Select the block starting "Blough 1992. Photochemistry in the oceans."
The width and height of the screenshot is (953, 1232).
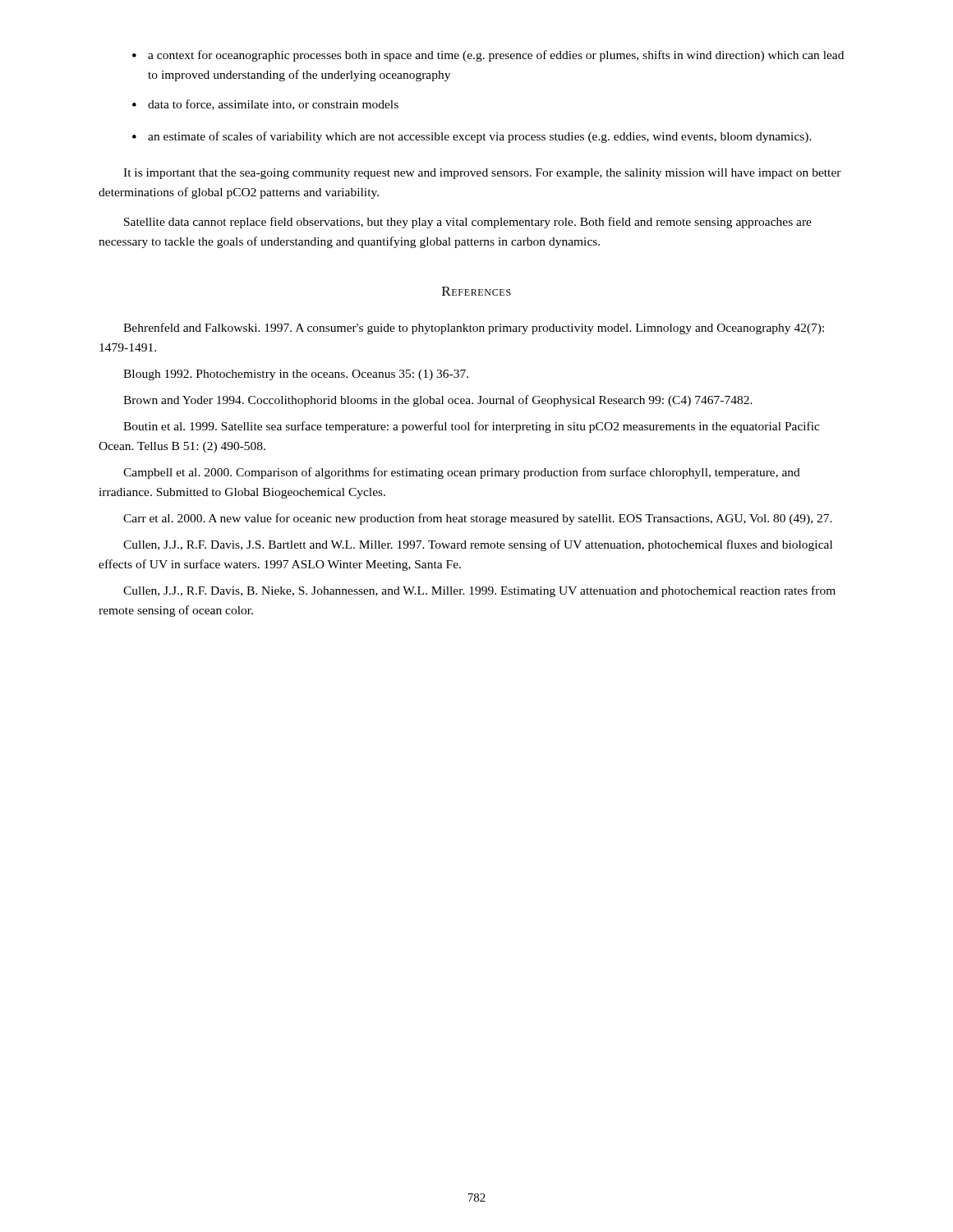click(x=296, y=373)
